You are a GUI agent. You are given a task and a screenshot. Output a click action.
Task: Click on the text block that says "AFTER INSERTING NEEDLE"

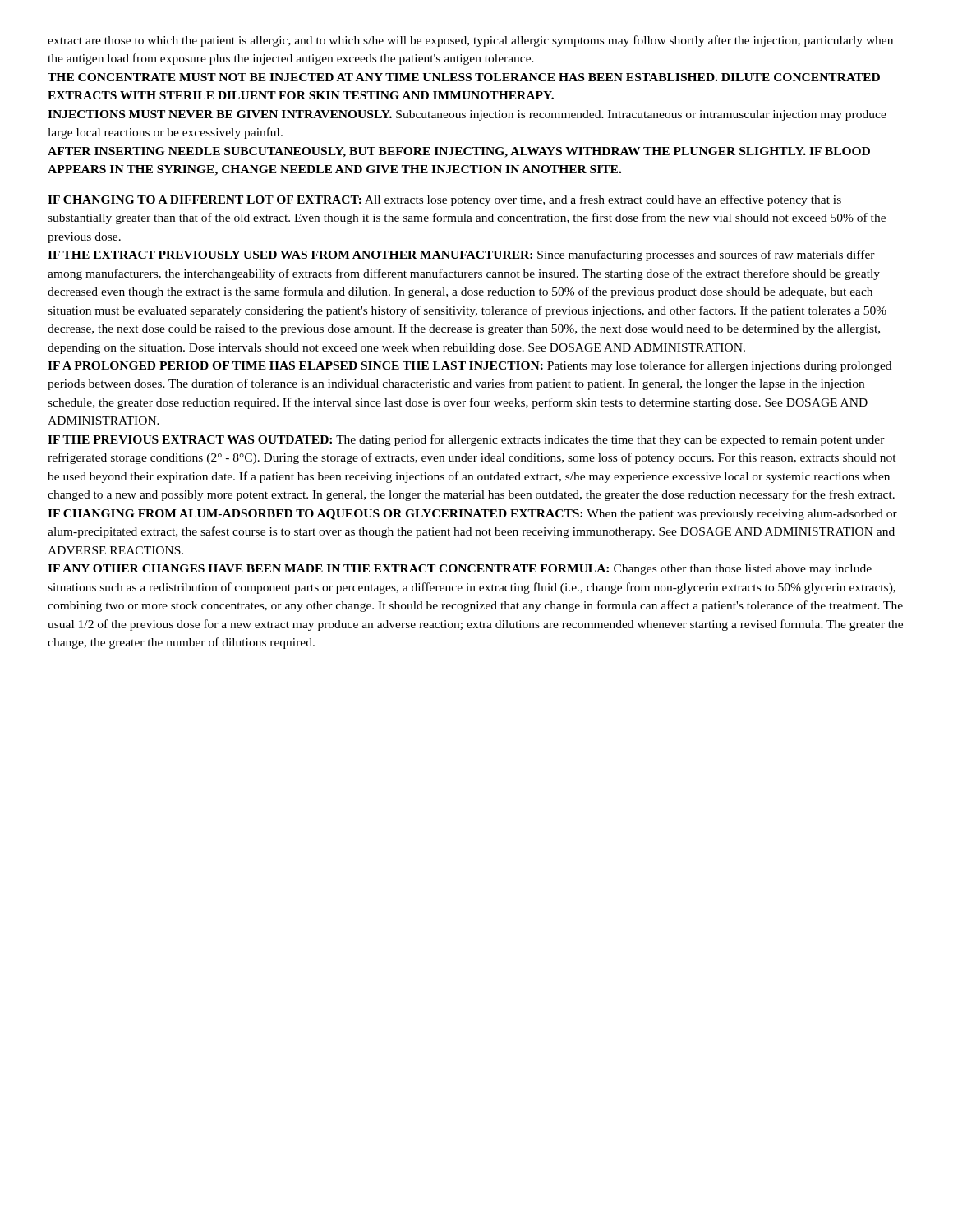click(x=476, y=160)
